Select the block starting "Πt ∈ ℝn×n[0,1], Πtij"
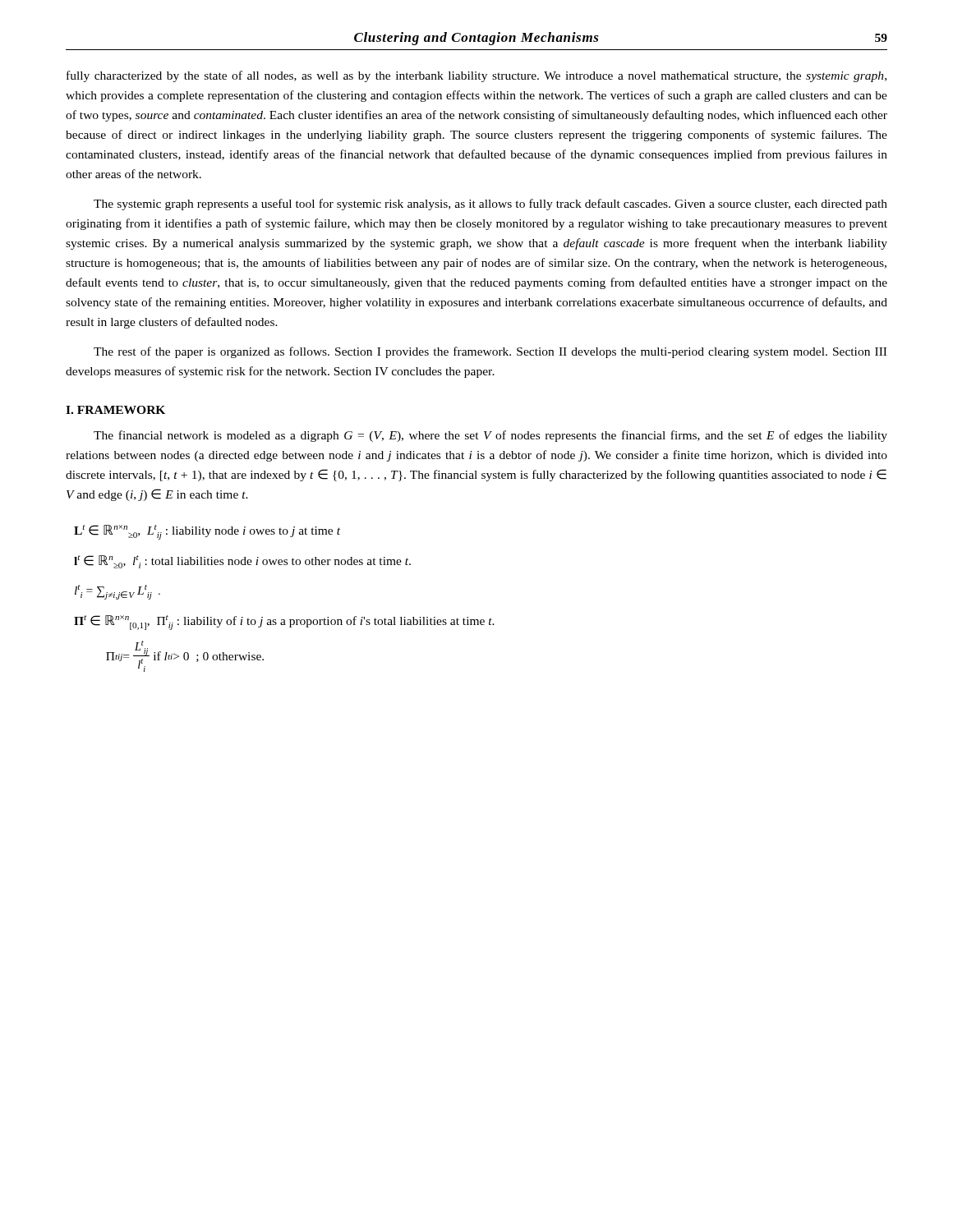This screenshot has height=1232, width=953. 284,621
